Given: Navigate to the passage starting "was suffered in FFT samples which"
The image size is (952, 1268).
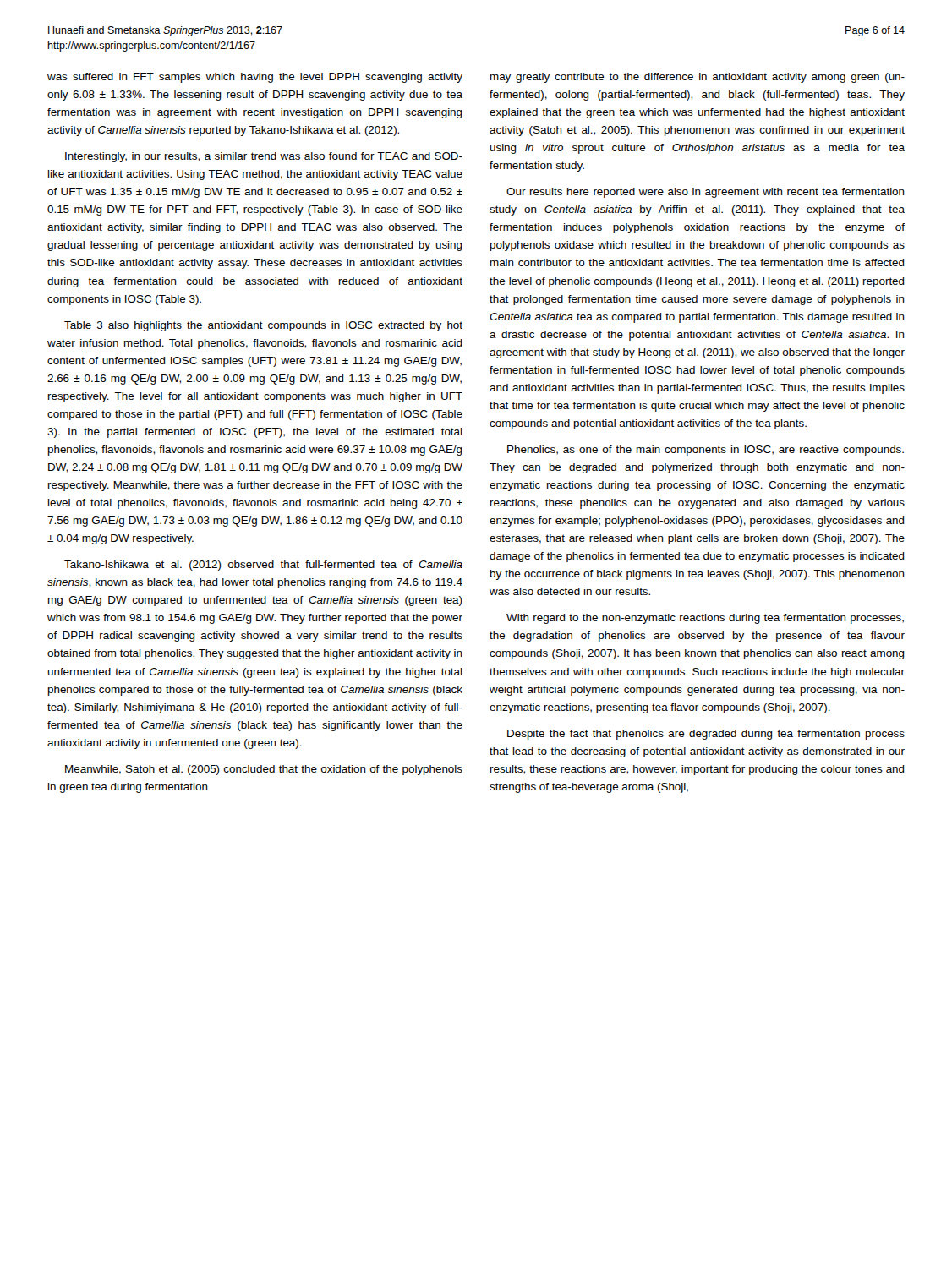Looking at the screenshot, I should pyautogui.click(x=255, y=103).
